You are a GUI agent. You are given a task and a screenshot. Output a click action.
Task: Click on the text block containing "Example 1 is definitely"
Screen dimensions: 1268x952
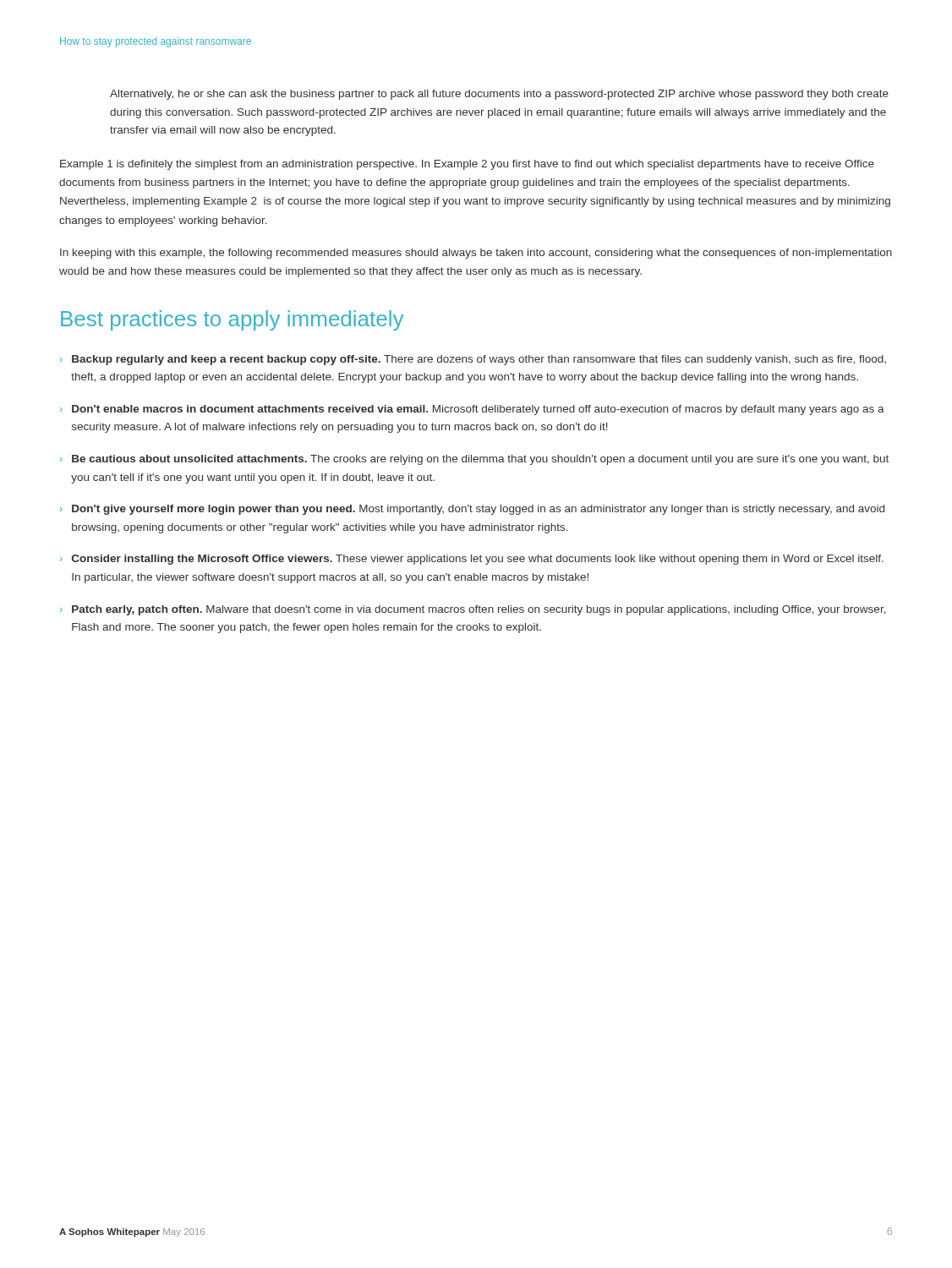pos(475,192)
